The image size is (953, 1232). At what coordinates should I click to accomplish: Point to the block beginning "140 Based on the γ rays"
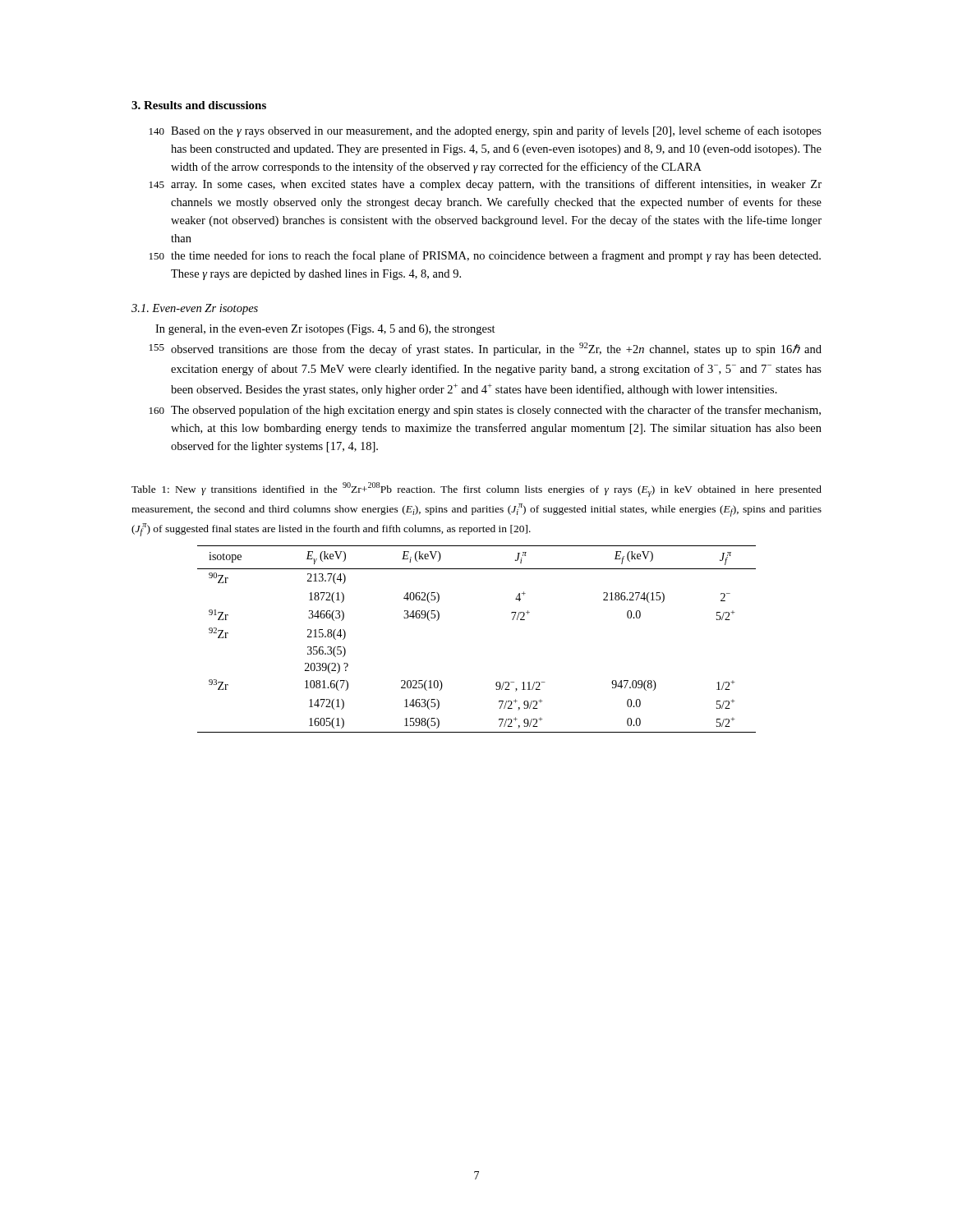(476, 203)
